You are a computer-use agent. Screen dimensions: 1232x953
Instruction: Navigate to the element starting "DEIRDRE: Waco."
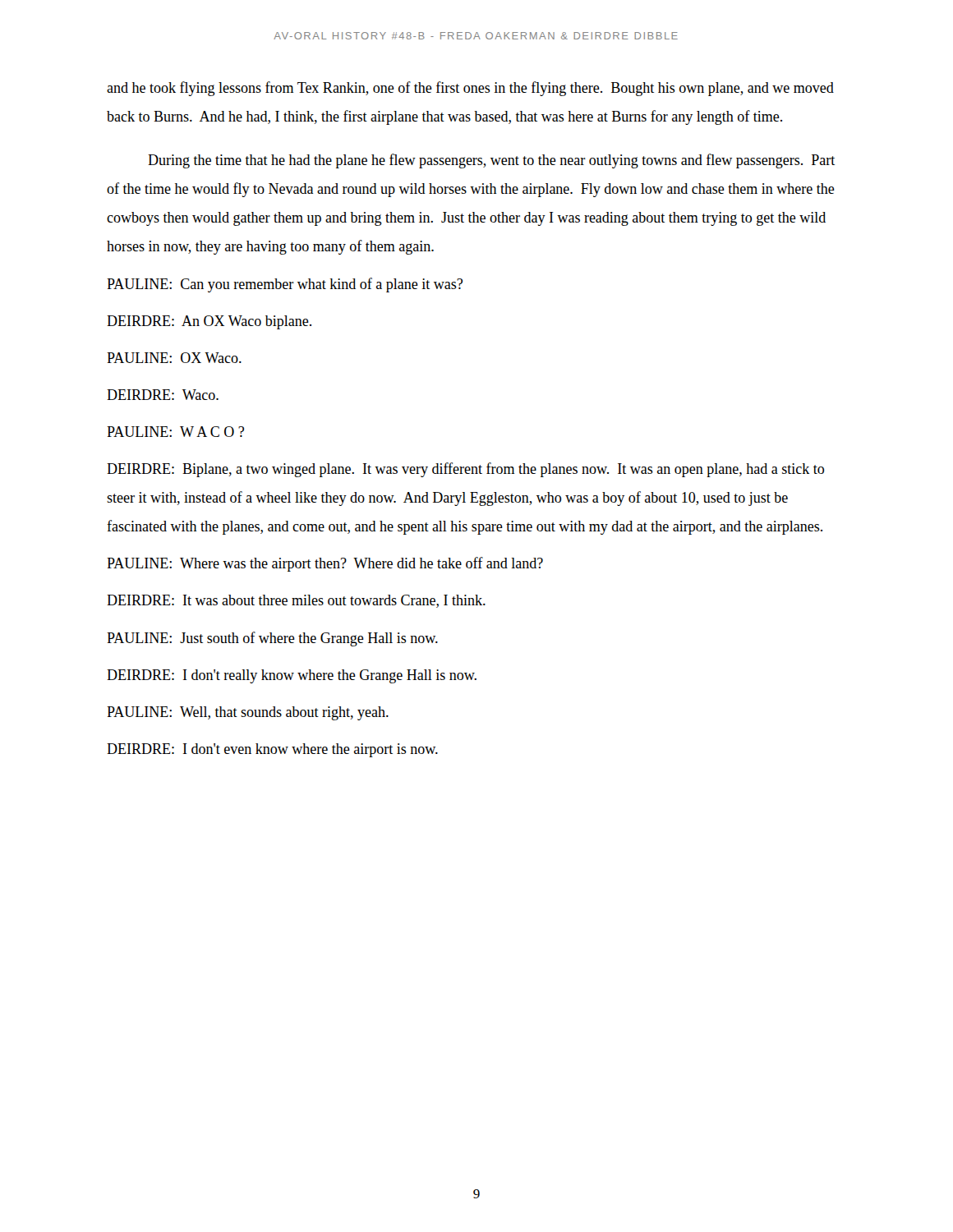[163, 395]
